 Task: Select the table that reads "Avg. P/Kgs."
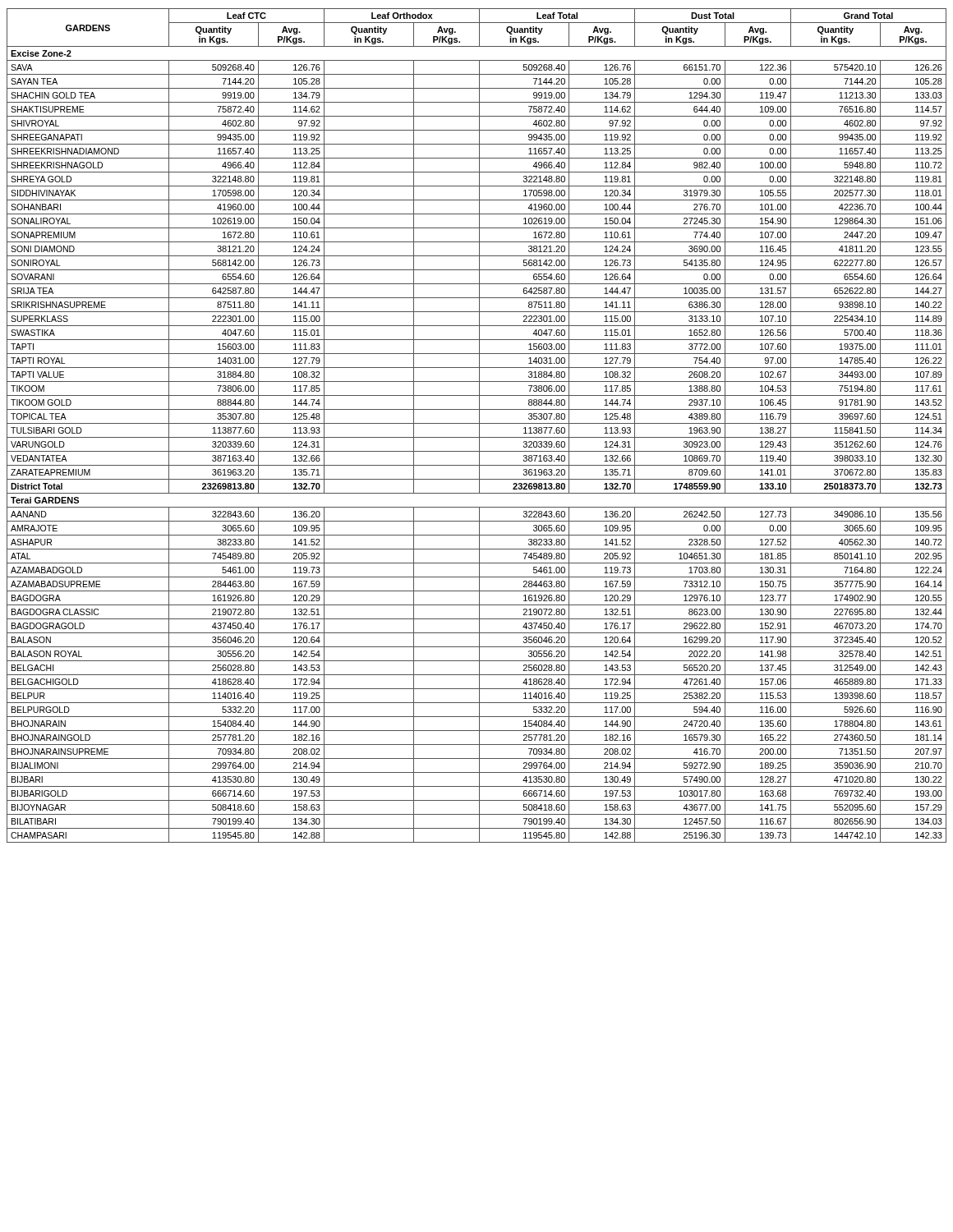[x=476, y=425]
